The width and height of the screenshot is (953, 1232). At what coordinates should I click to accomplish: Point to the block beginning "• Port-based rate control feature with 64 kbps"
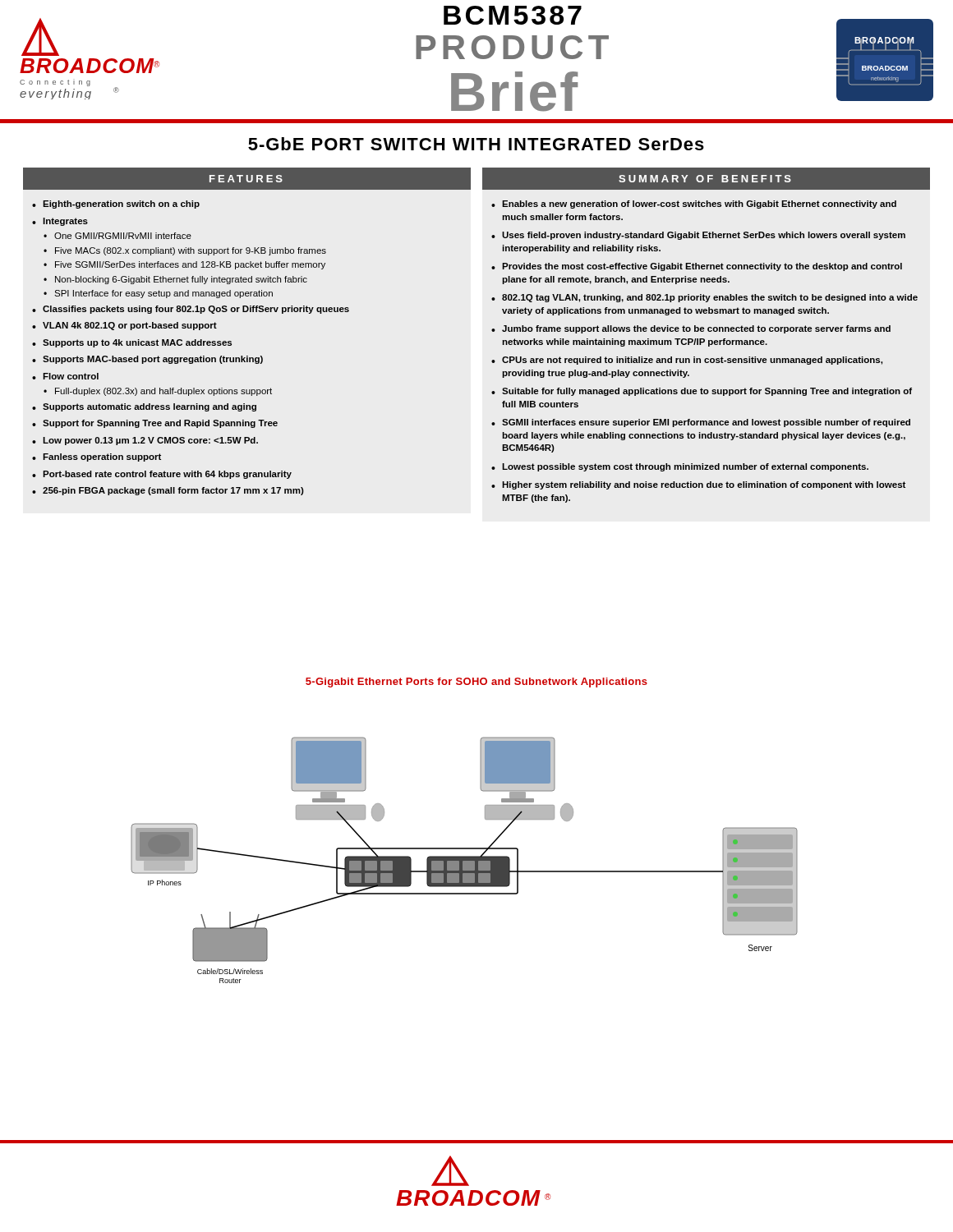click(162, 474)
